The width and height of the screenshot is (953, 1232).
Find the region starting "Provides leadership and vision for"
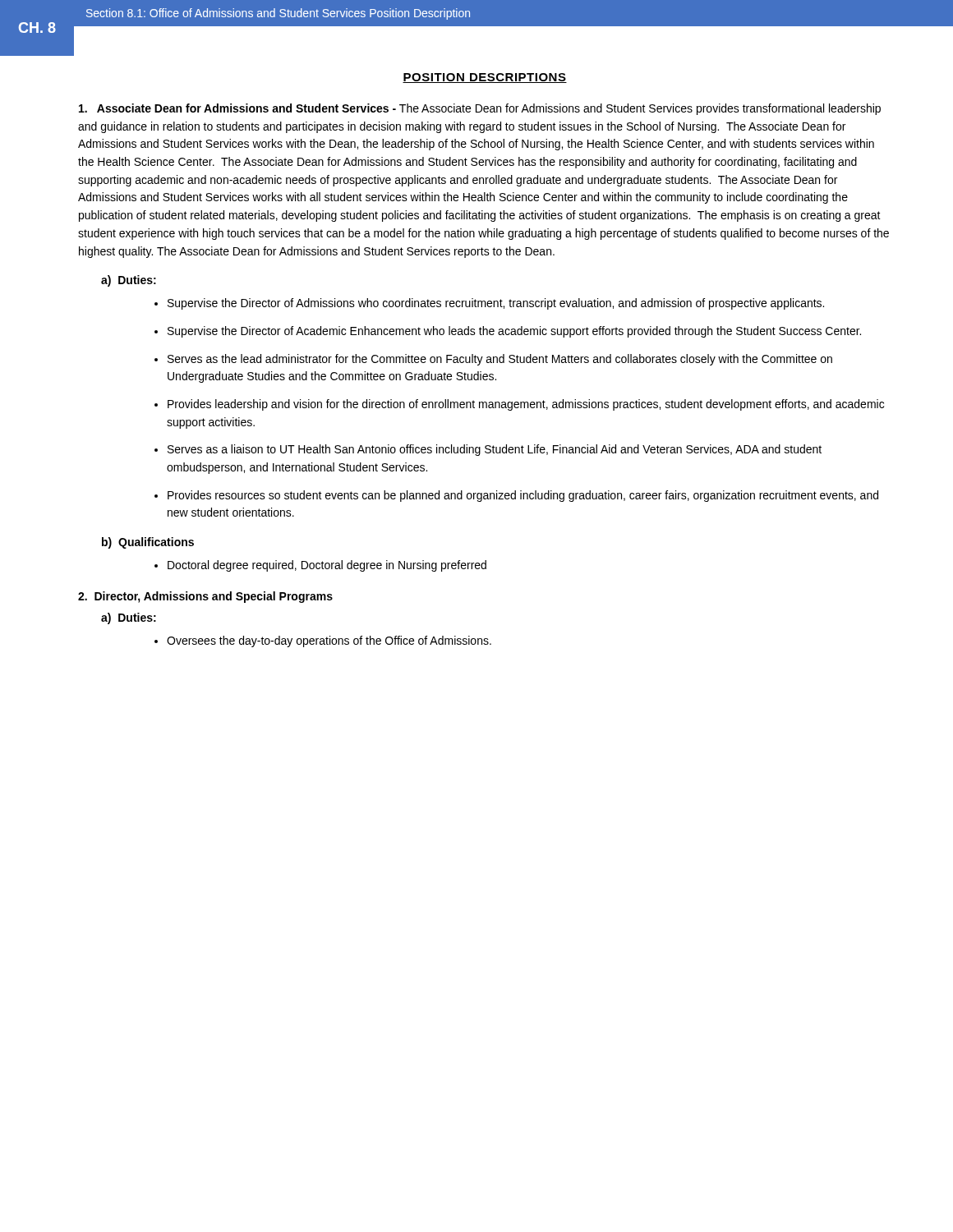[526, 413]
